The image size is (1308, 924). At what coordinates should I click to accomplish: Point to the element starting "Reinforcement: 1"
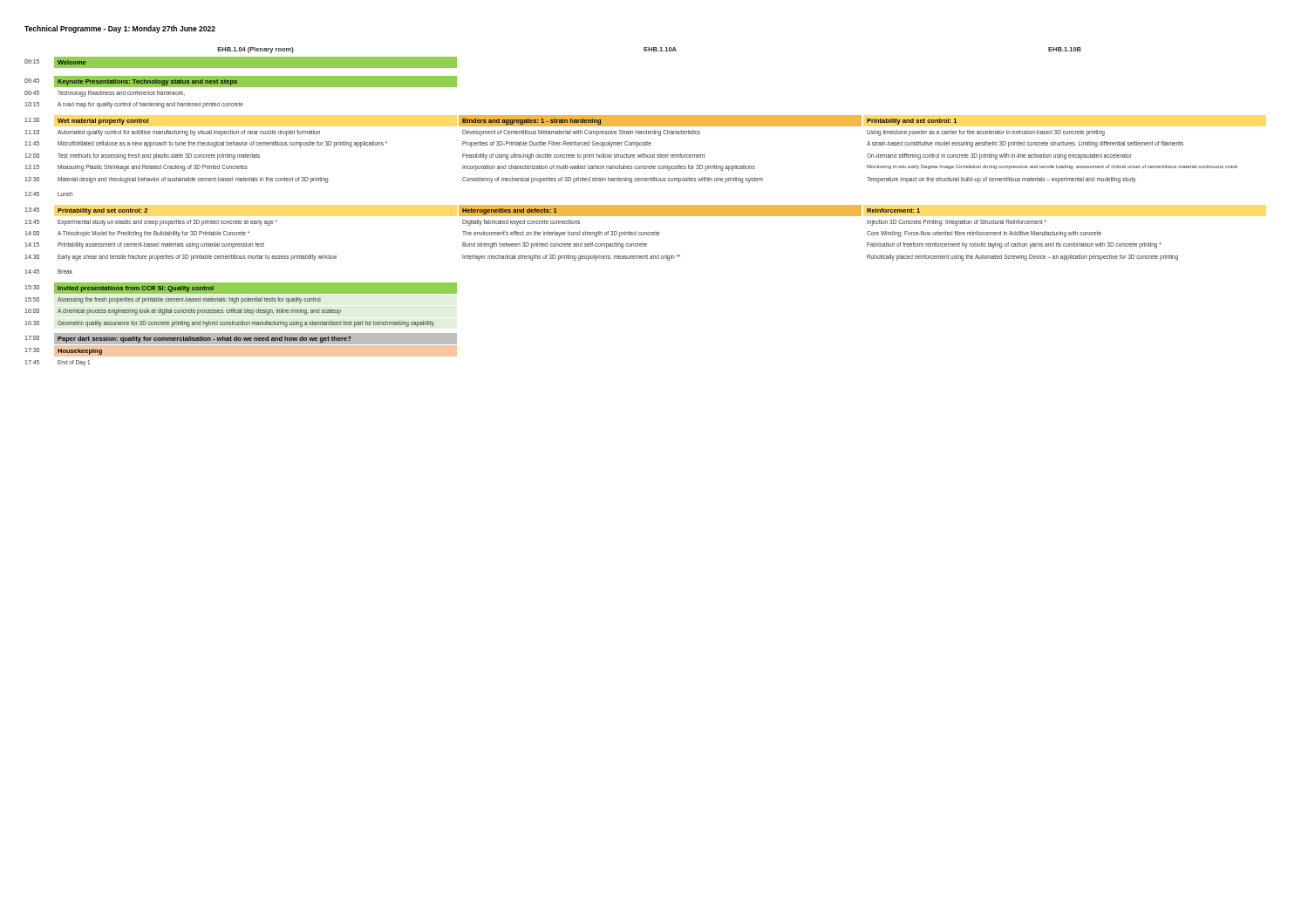[893, 210]
